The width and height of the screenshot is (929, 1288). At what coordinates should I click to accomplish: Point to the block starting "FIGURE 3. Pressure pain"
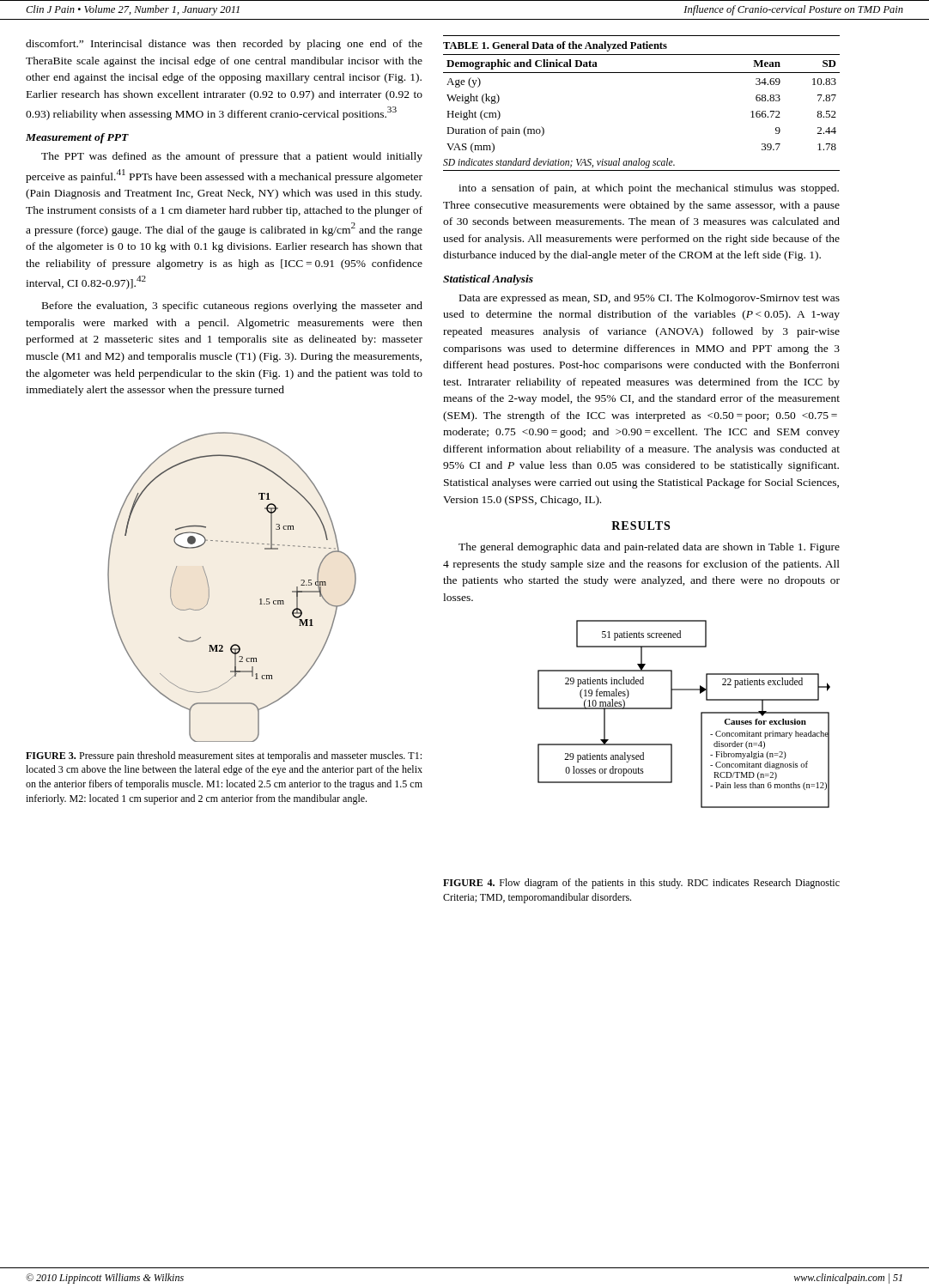224,777
